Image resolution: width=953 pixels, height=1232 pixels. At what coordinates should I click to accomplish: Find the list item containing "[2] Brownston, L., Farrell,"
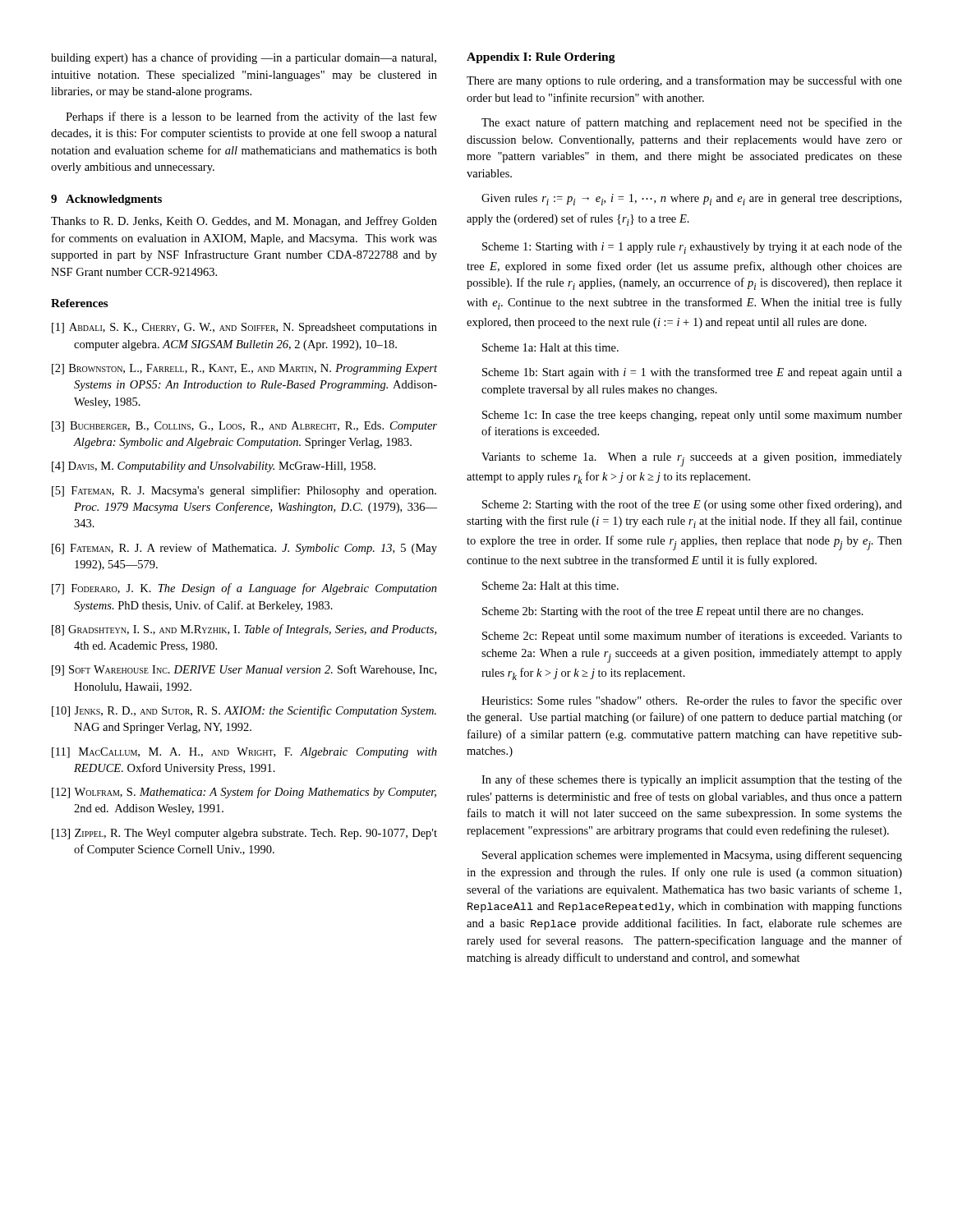pyautogui.click(x=244, y=385)
